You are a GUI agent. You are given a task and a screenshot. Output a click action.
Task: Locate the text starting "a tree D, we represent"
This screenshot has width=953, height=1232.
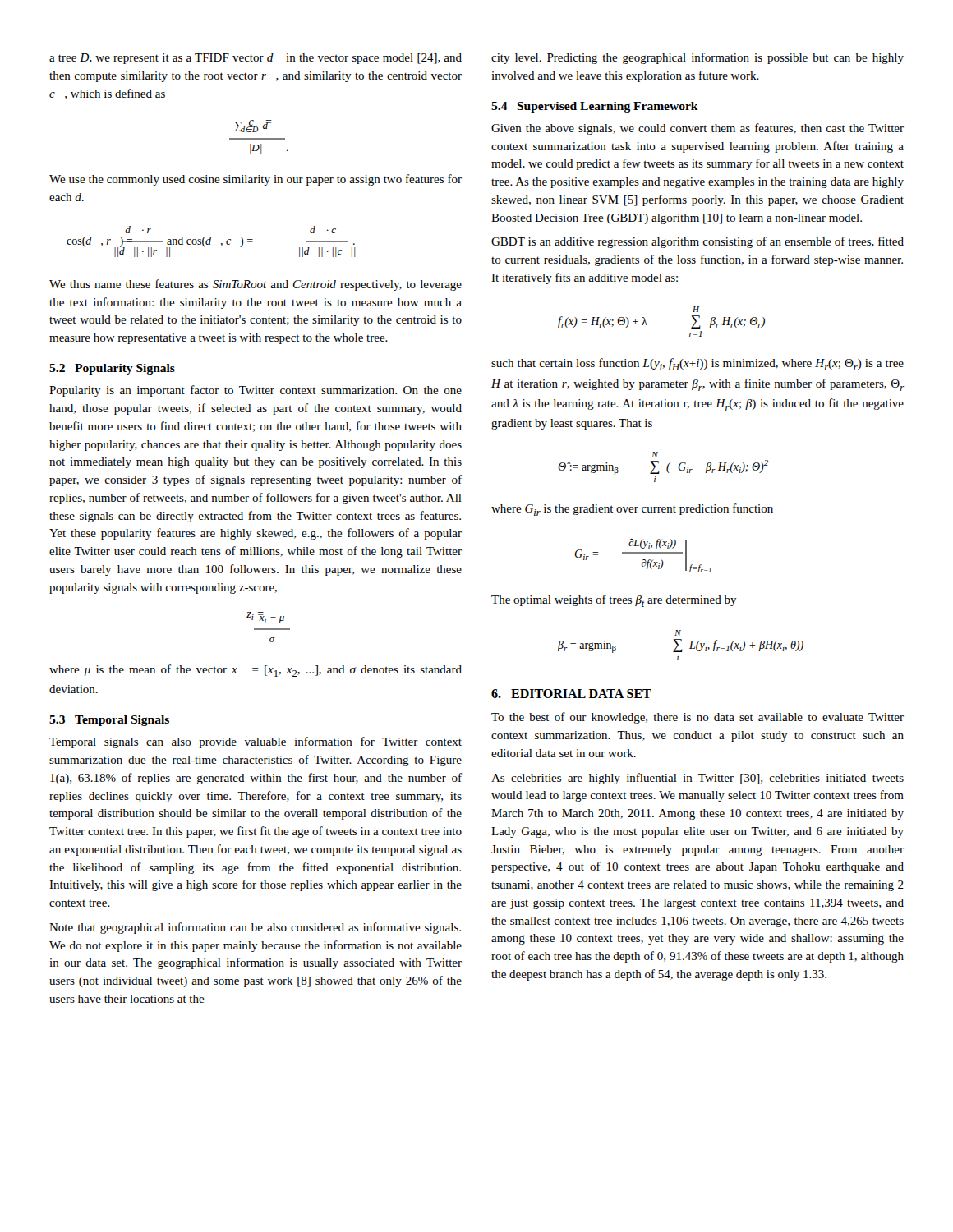point(255,76)
